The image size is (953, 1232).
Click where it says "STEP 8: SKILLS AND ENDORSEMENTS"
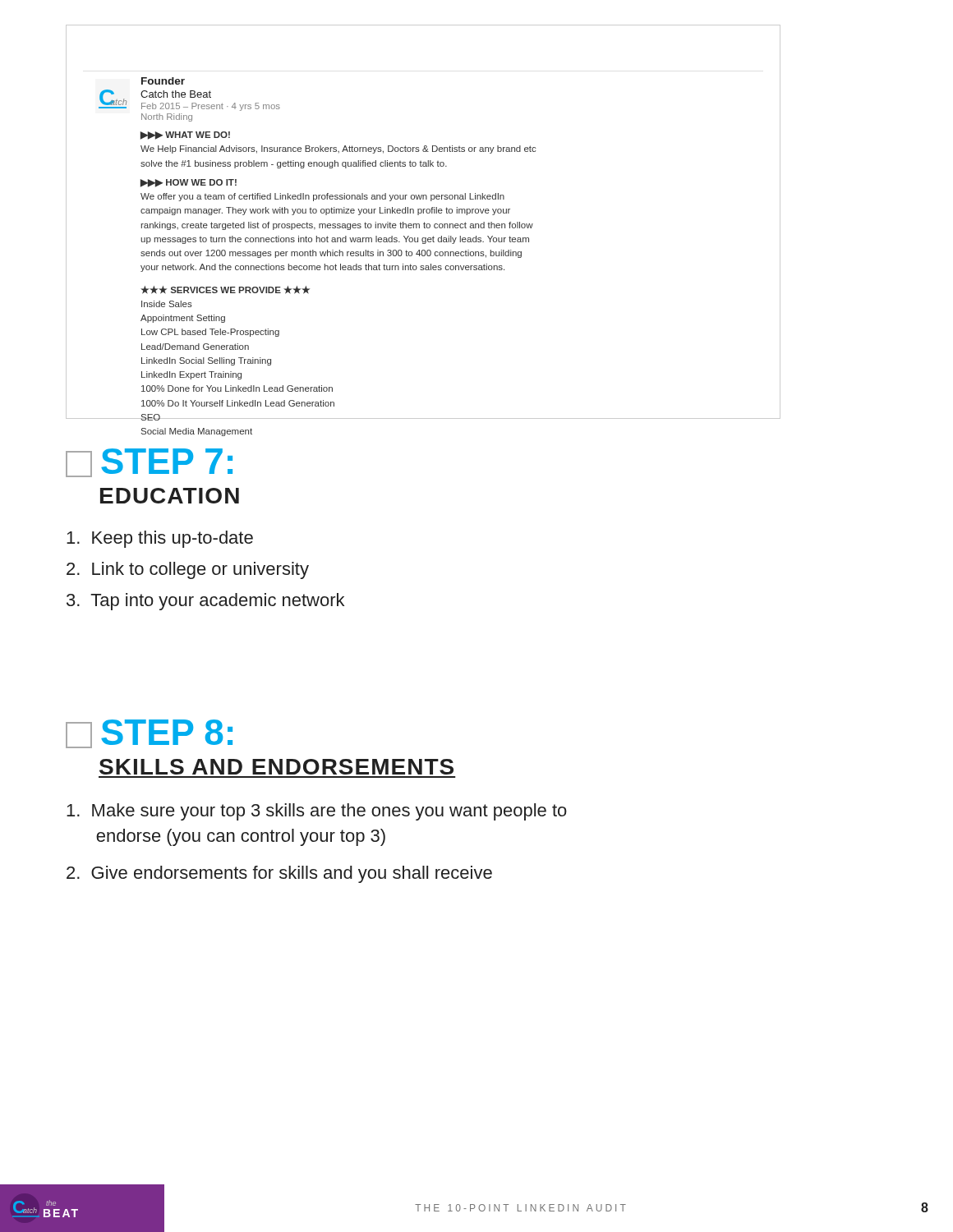[261, 747]
